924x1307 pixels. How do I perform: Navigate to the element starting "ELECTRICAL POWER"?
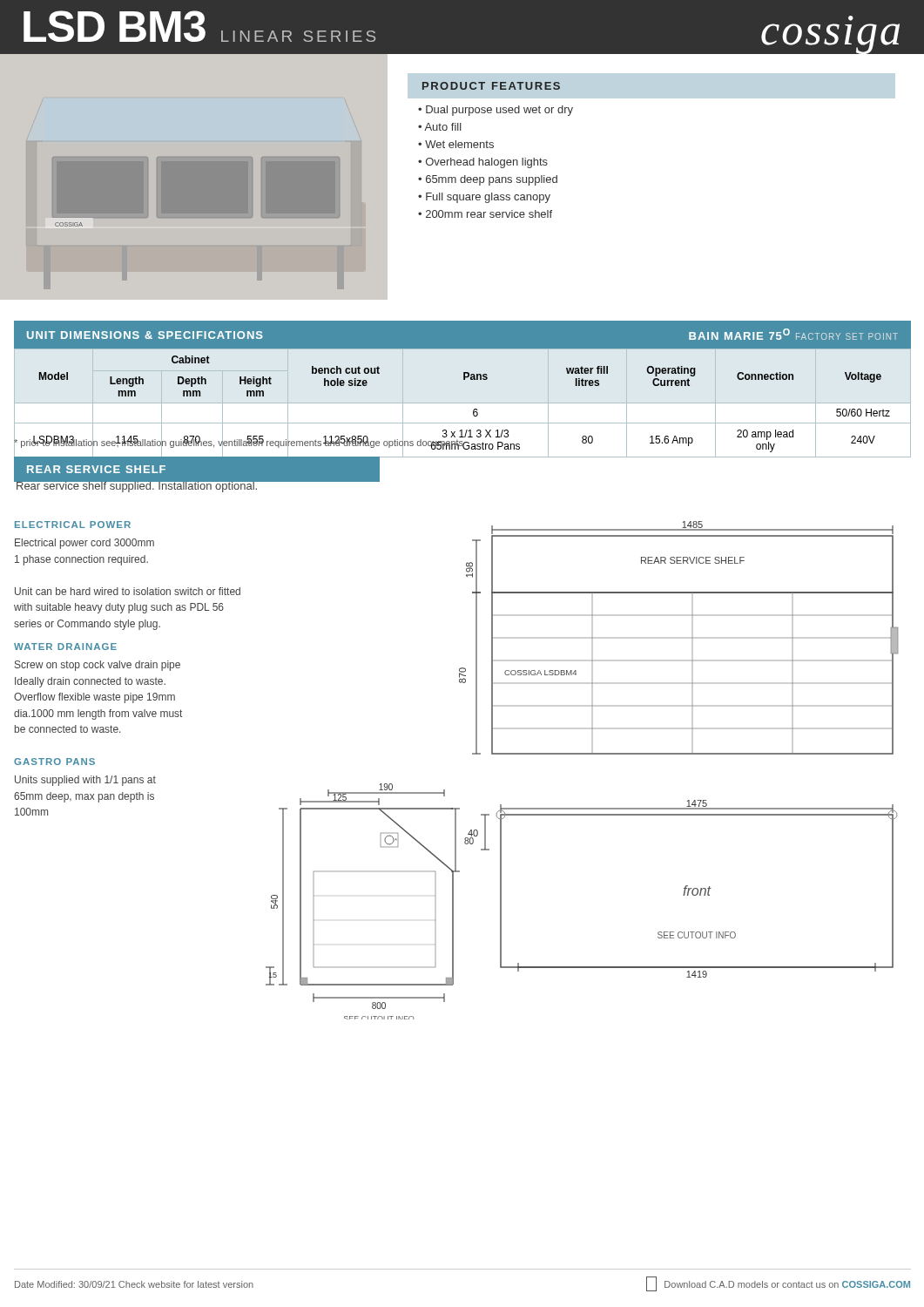[132, 524]
